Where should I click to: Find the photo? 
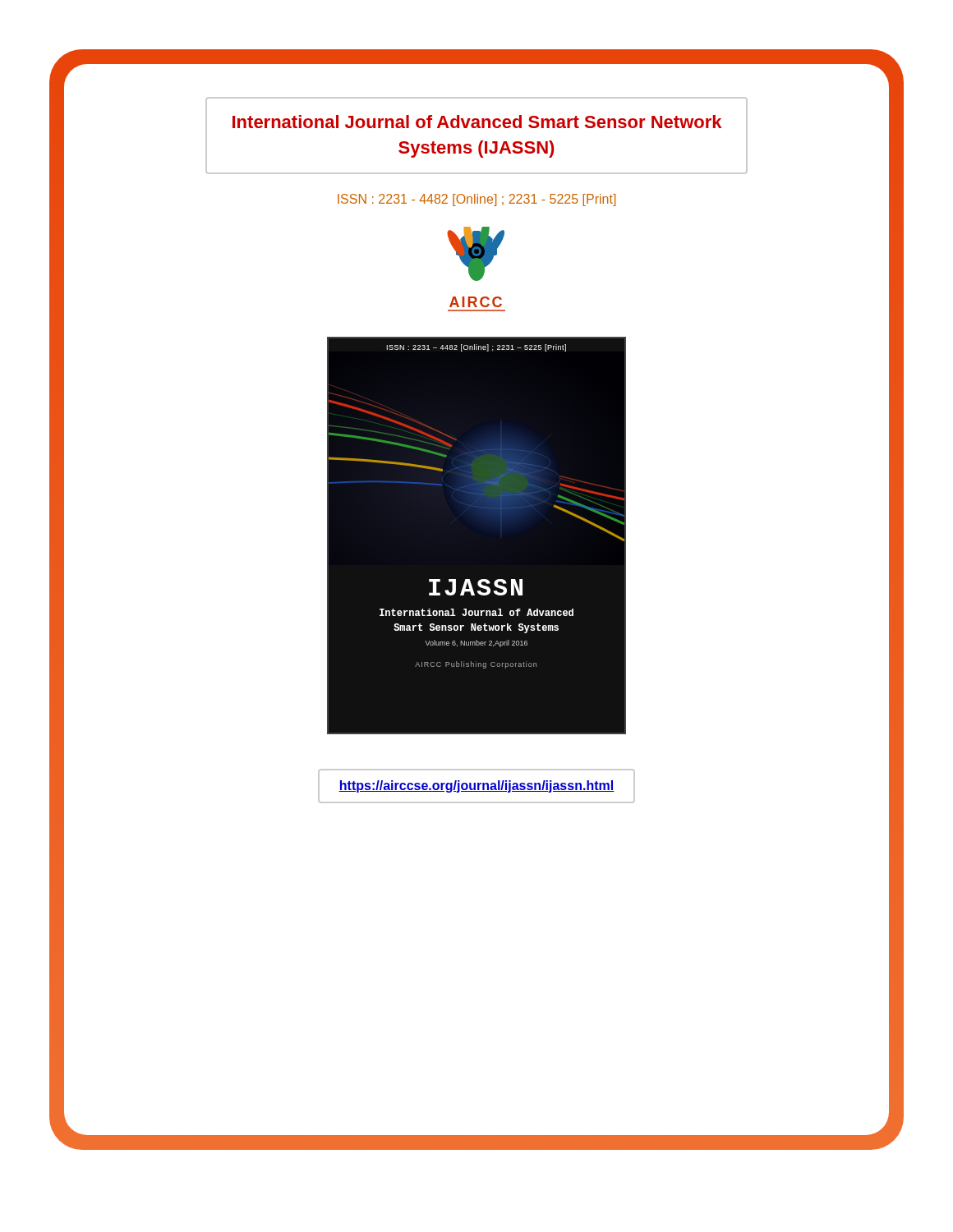(x=476, y=535)
